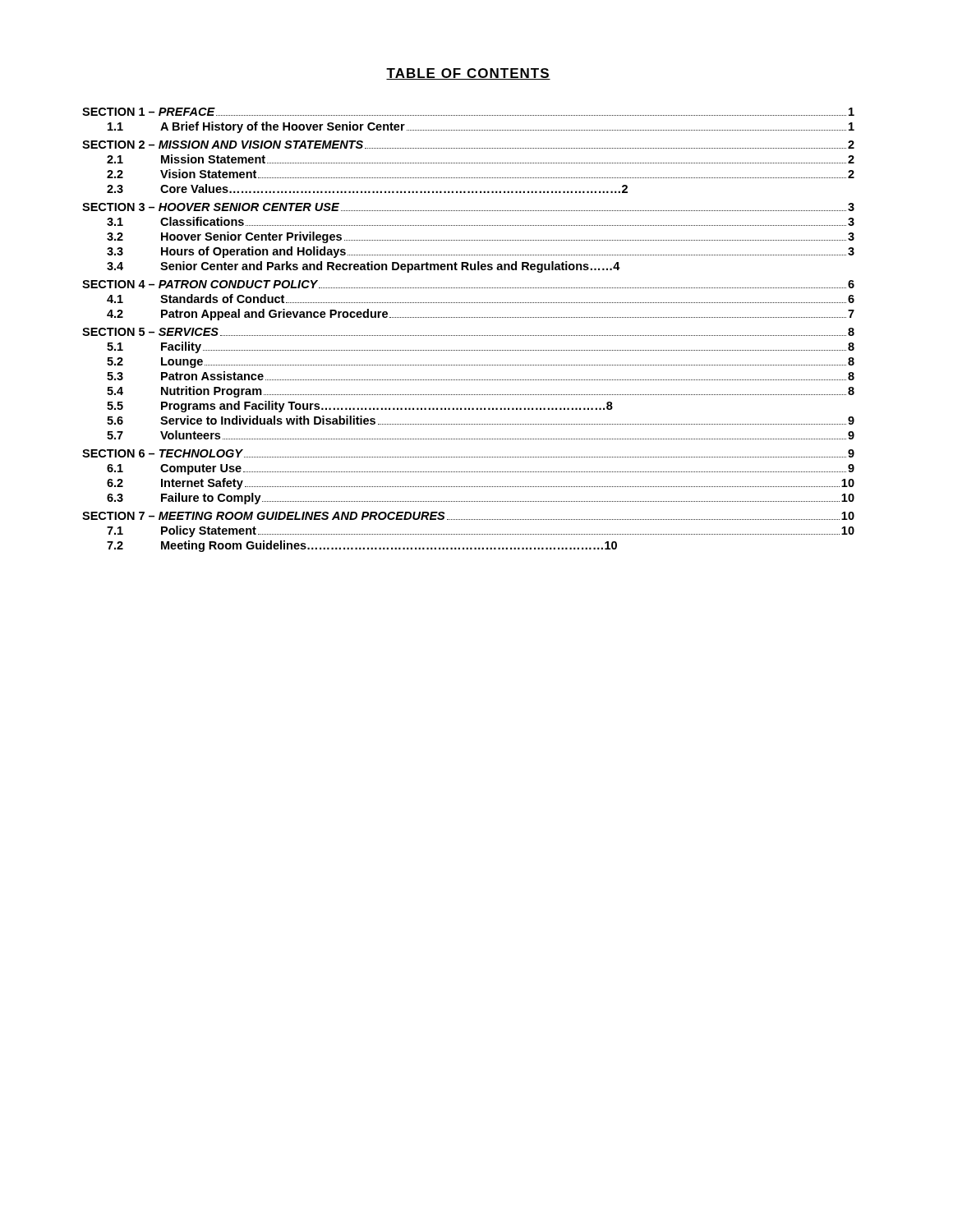The width and height of the screenshot is (953, 1232).
Task: Locate the list item that reads "5.6 Service to"
Action: 481,421
